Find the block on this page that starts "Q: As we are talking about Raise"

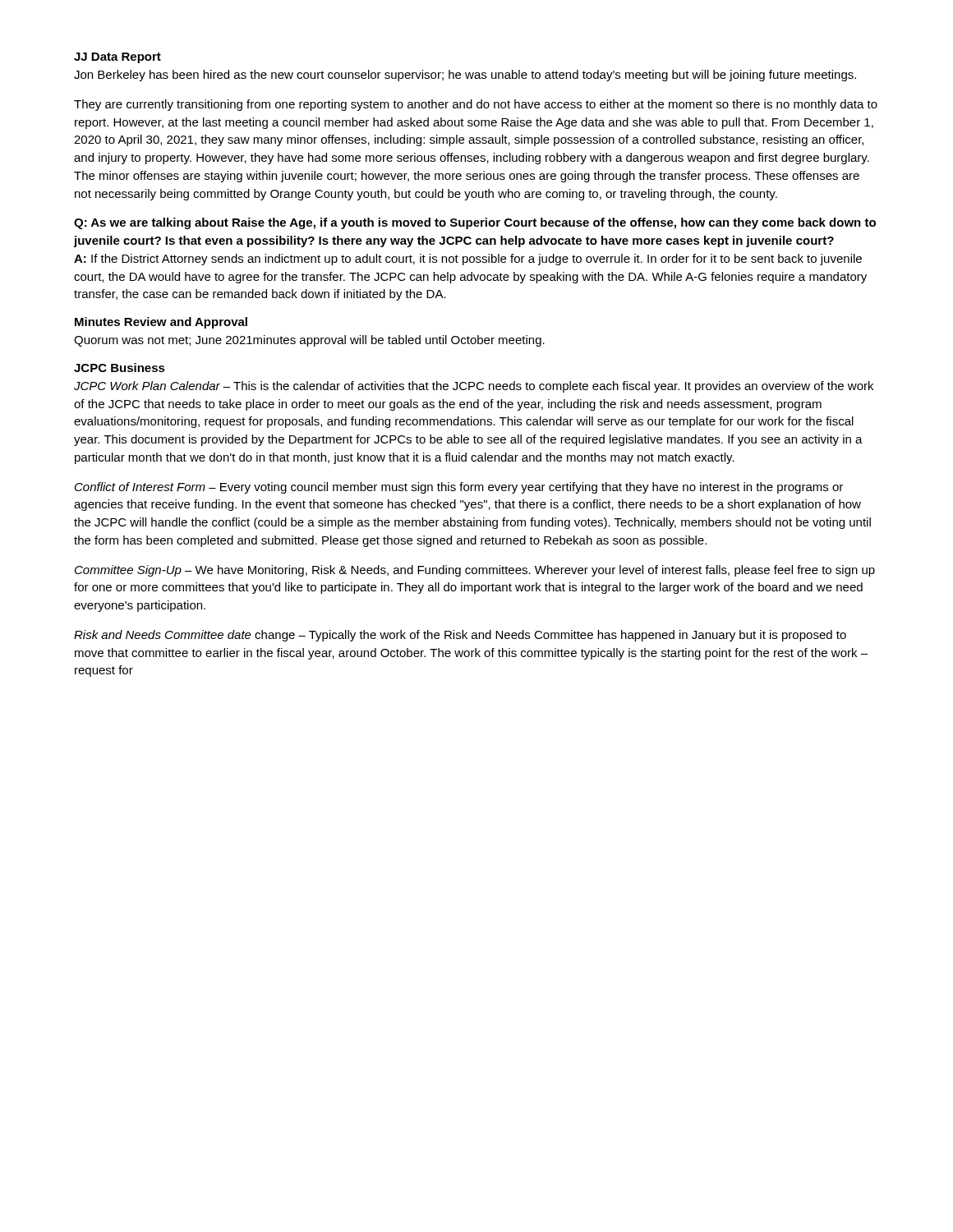click(x=475, y=258)
